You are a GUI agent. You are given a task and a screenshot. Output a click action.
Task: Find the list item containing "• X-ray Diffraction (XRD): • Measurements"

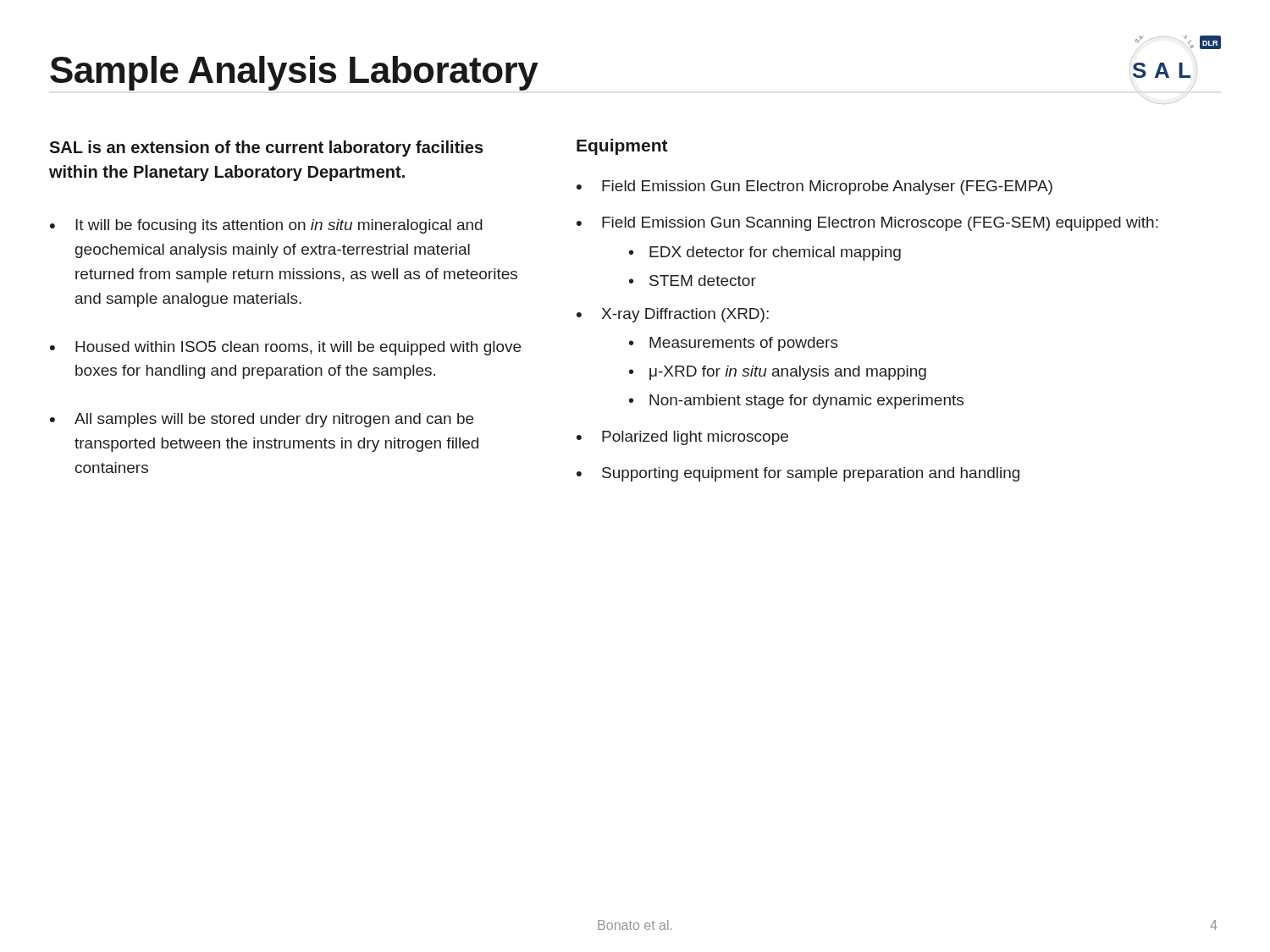pyautogui.click(x=898, y=357)
